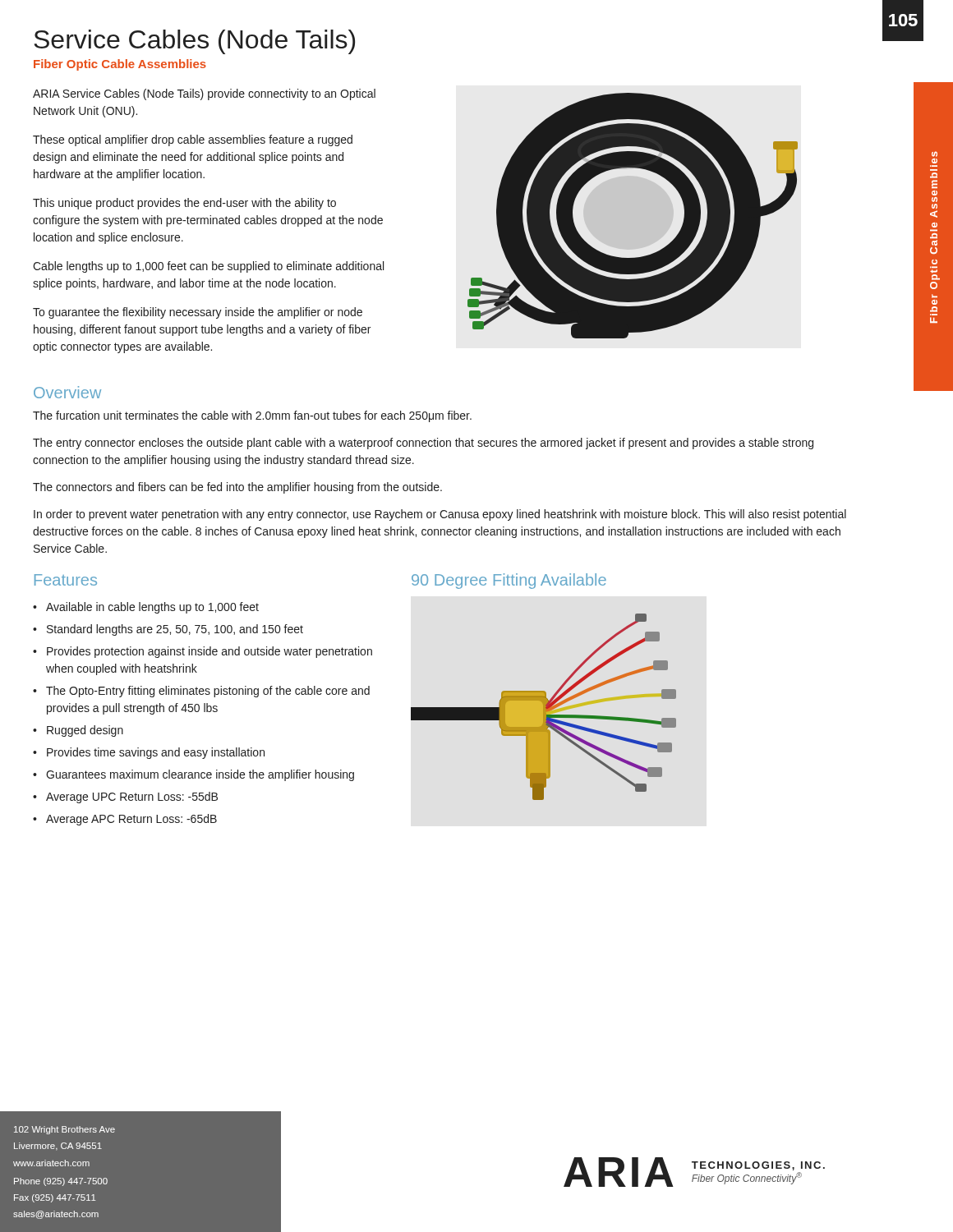Click on the text block that reads "These optical amplifier"
This screenshot has height=1232, width=953.
tap(210, 157)
